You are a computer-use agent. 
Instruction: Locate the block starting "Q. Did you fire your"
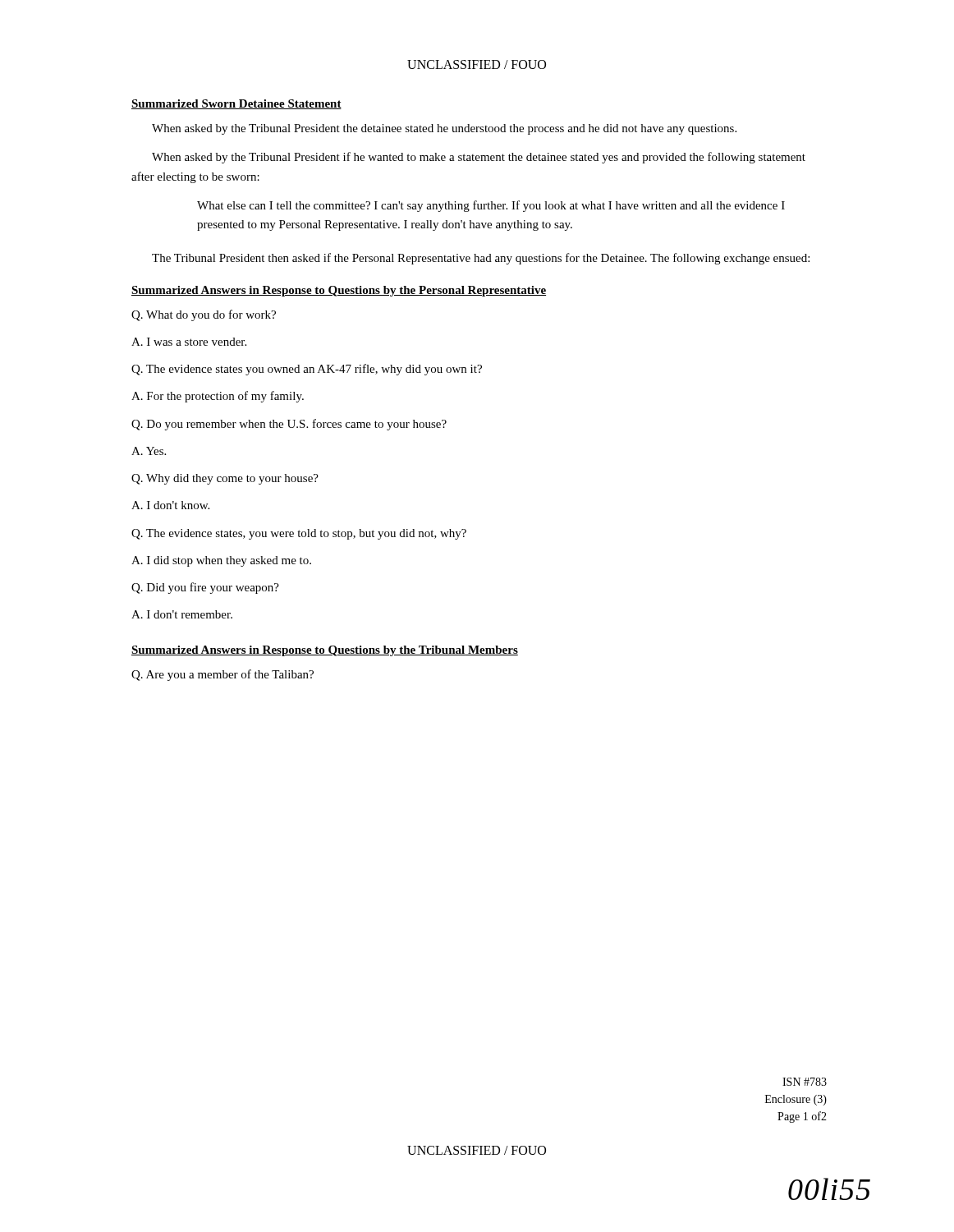205,587
